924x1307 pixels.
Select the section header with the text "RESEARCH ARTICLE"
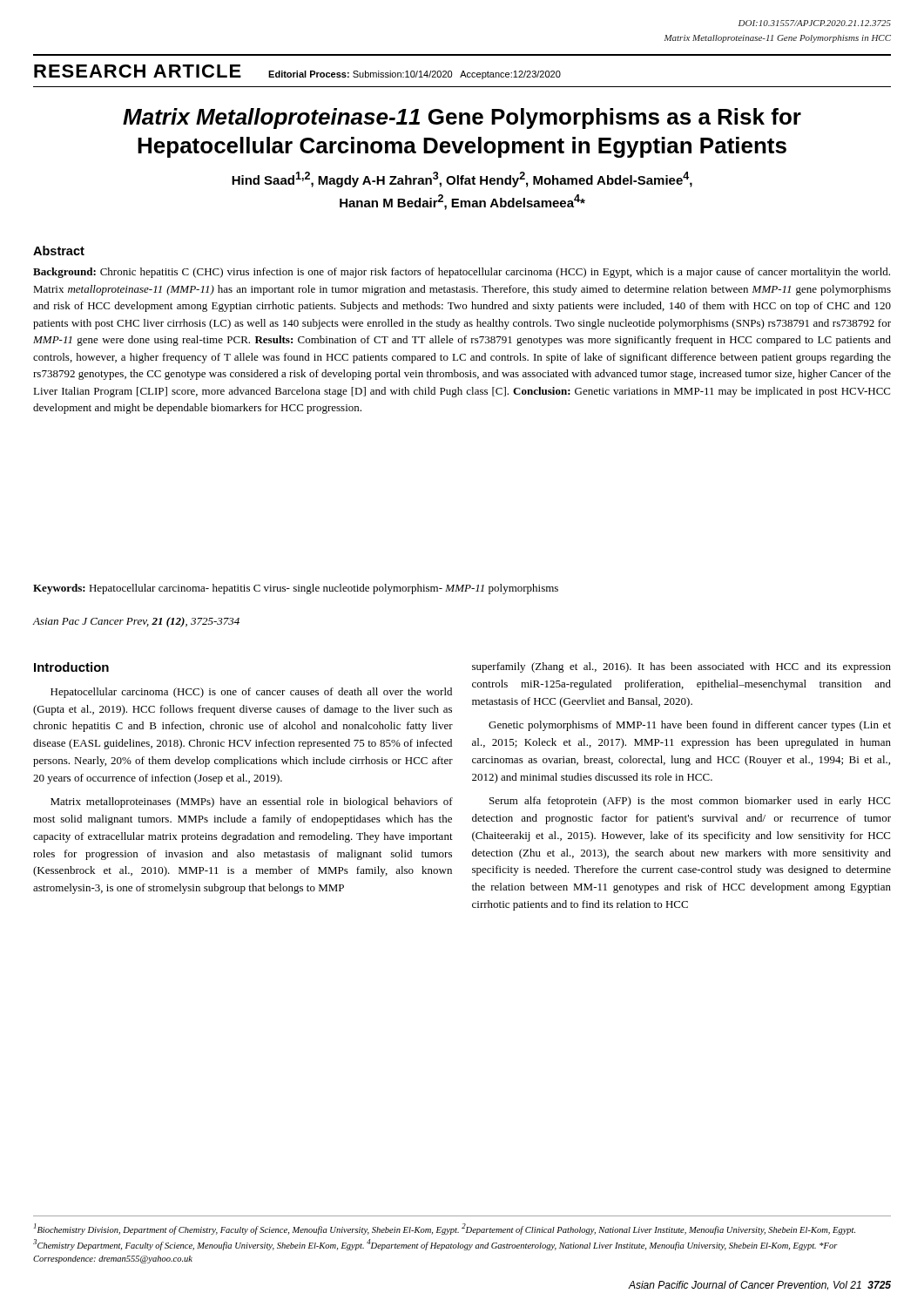click(x=138, y=71)
